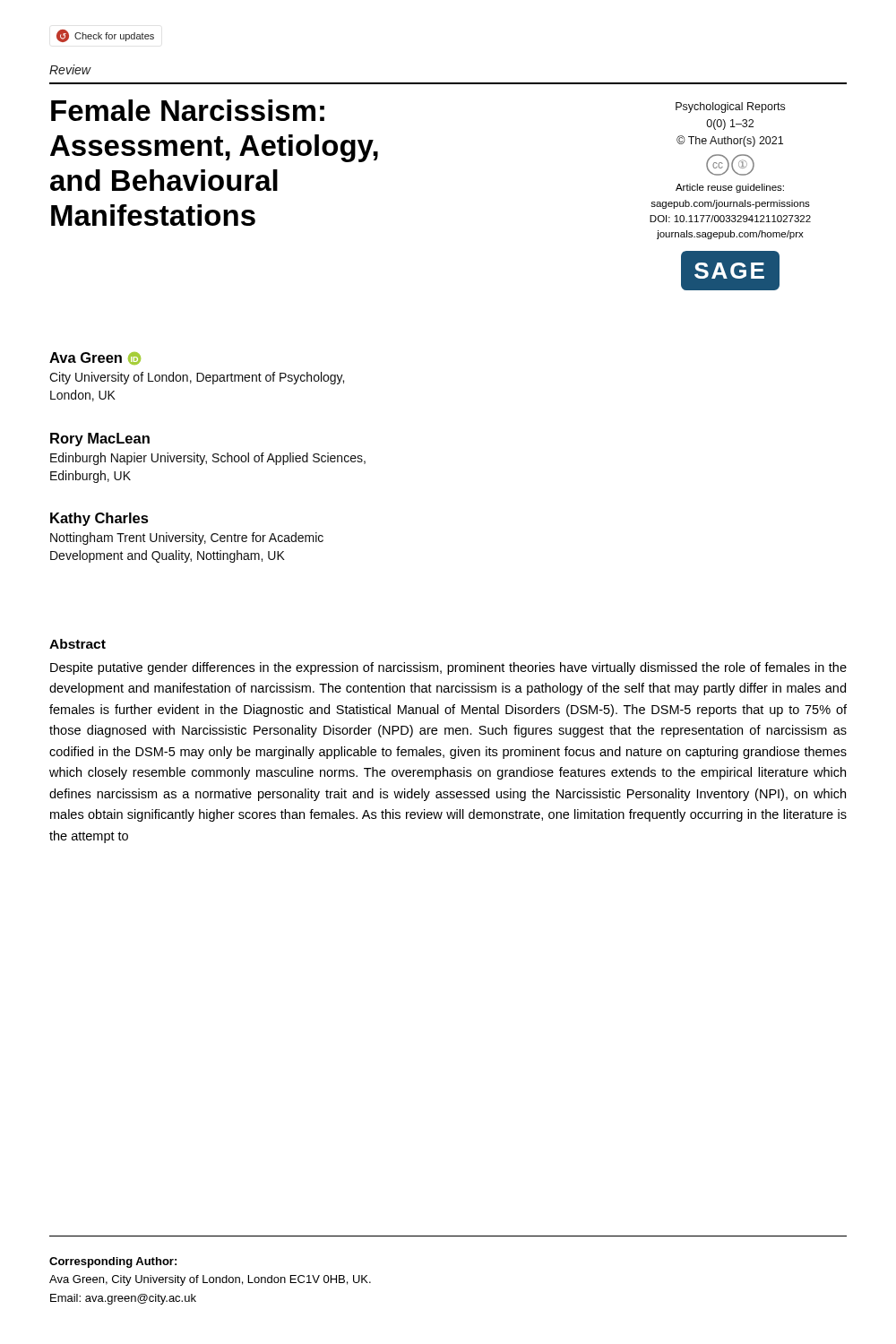The width and height of the screenshot is (896, 1344).
Task: Click on the text block starting "Ava Green ID City University"
Action: [251, 377]
